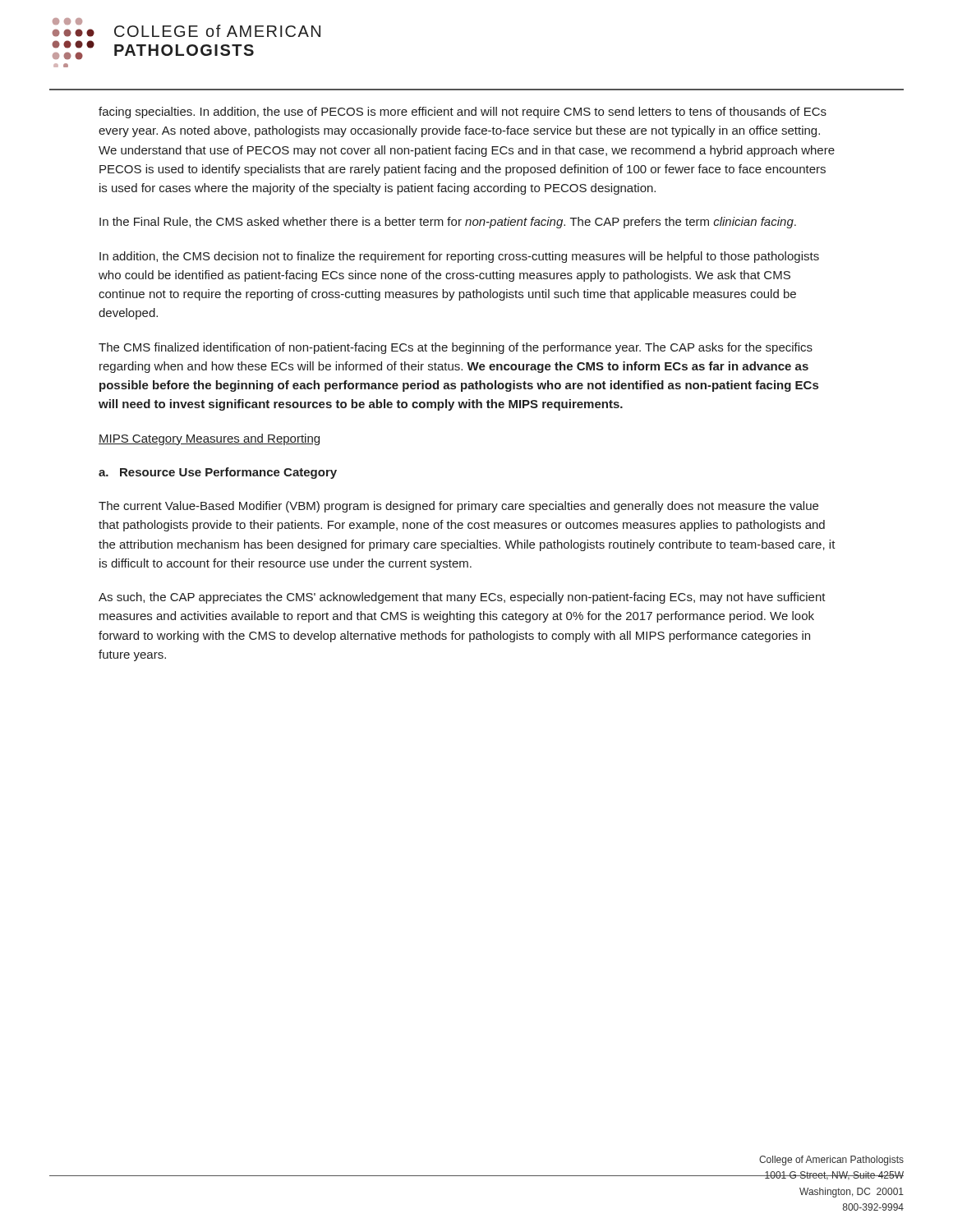Find the element starting "The current Value-Based Modifier (VBM) program is"
The image size is (953, 1232).
468,534
